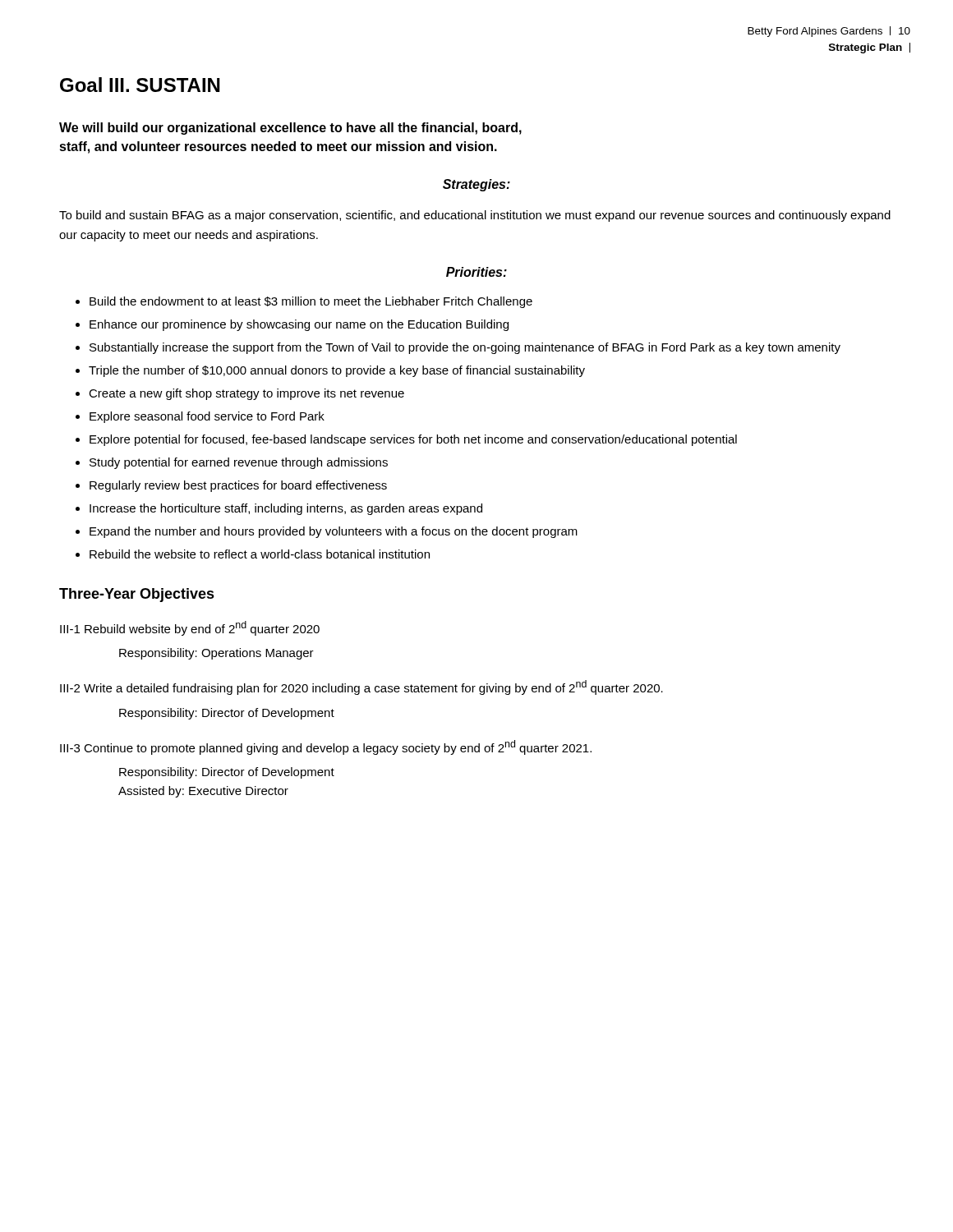Click the passage that begins "We will build our organizational excellence"

pyautogui.click(x=291, y=137)
